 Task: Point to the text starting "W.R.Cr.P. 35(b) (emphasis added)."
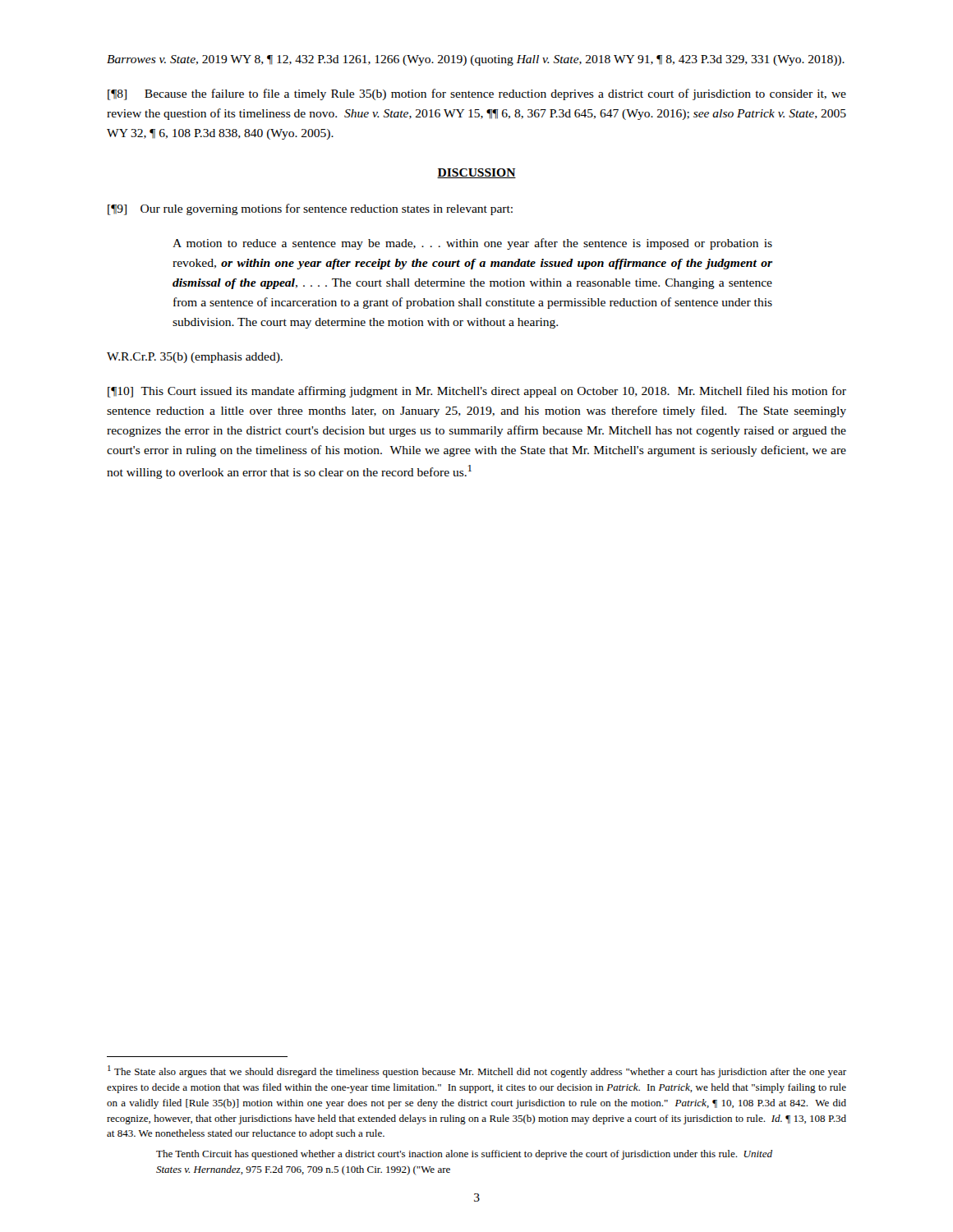click(x=195, y=356)
